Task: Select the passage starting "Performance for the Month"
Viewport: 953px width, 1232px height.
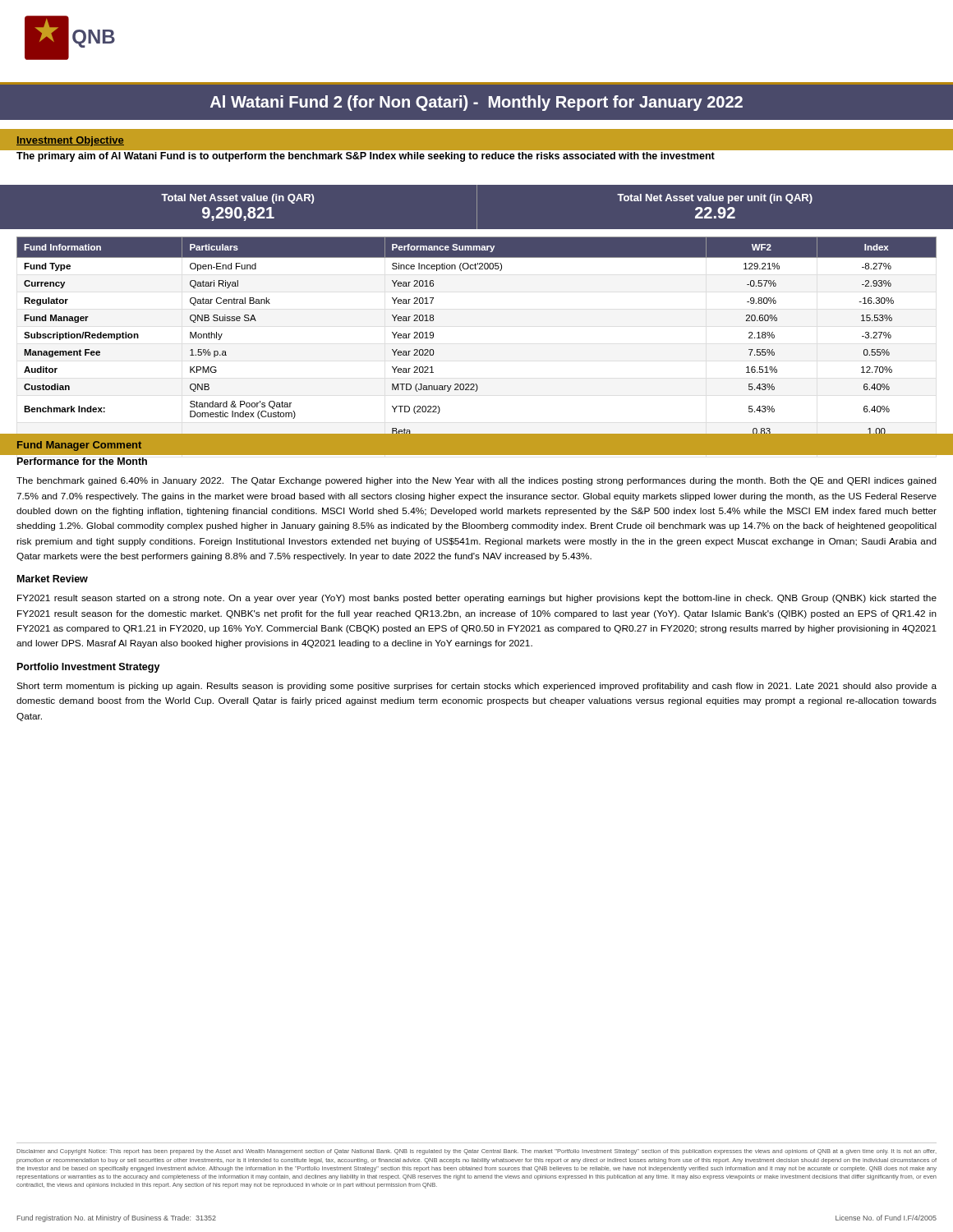Action: pos(82,462)
